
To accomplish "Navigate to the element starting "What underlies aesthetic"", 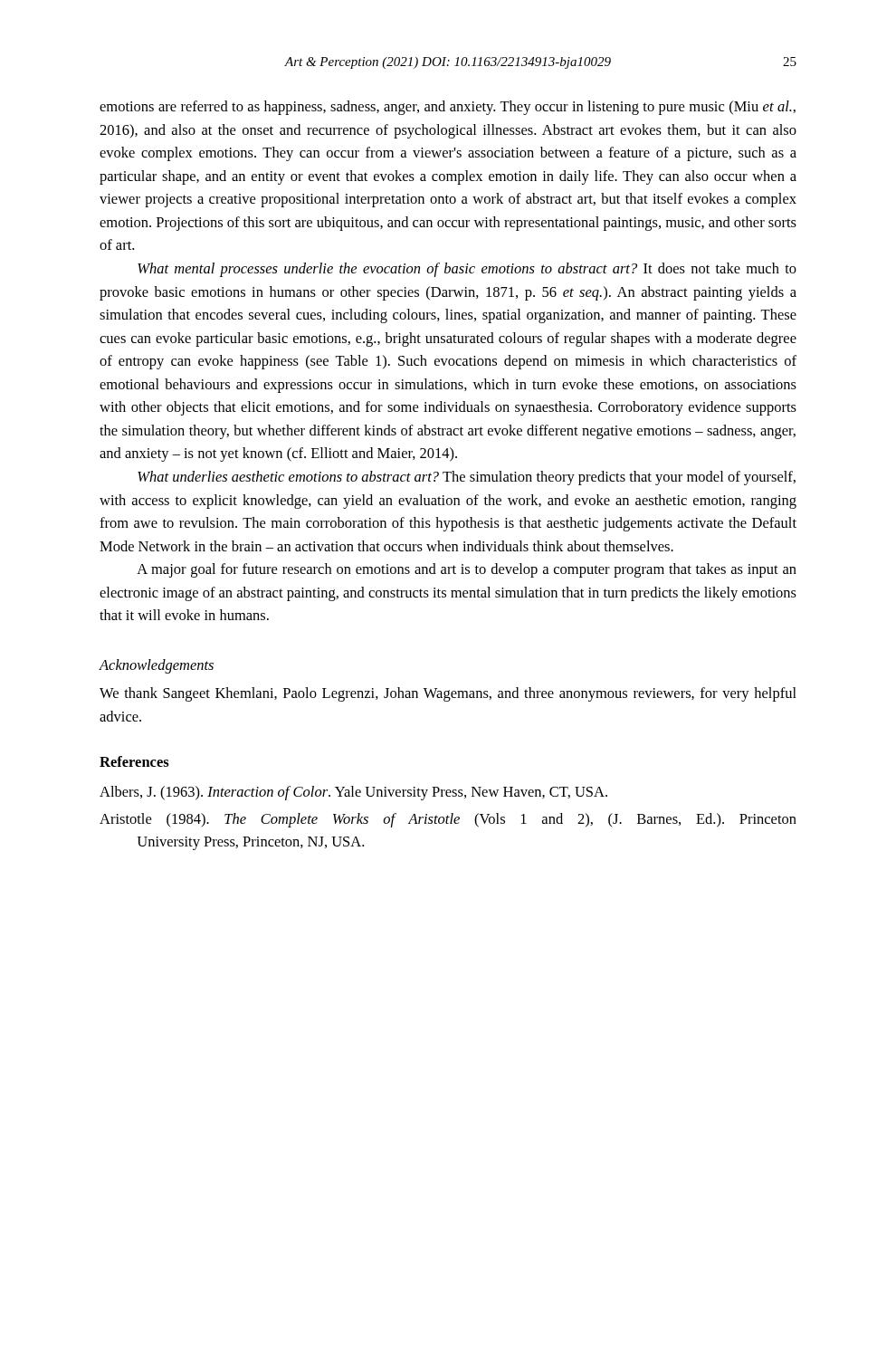I will (448, 512).
